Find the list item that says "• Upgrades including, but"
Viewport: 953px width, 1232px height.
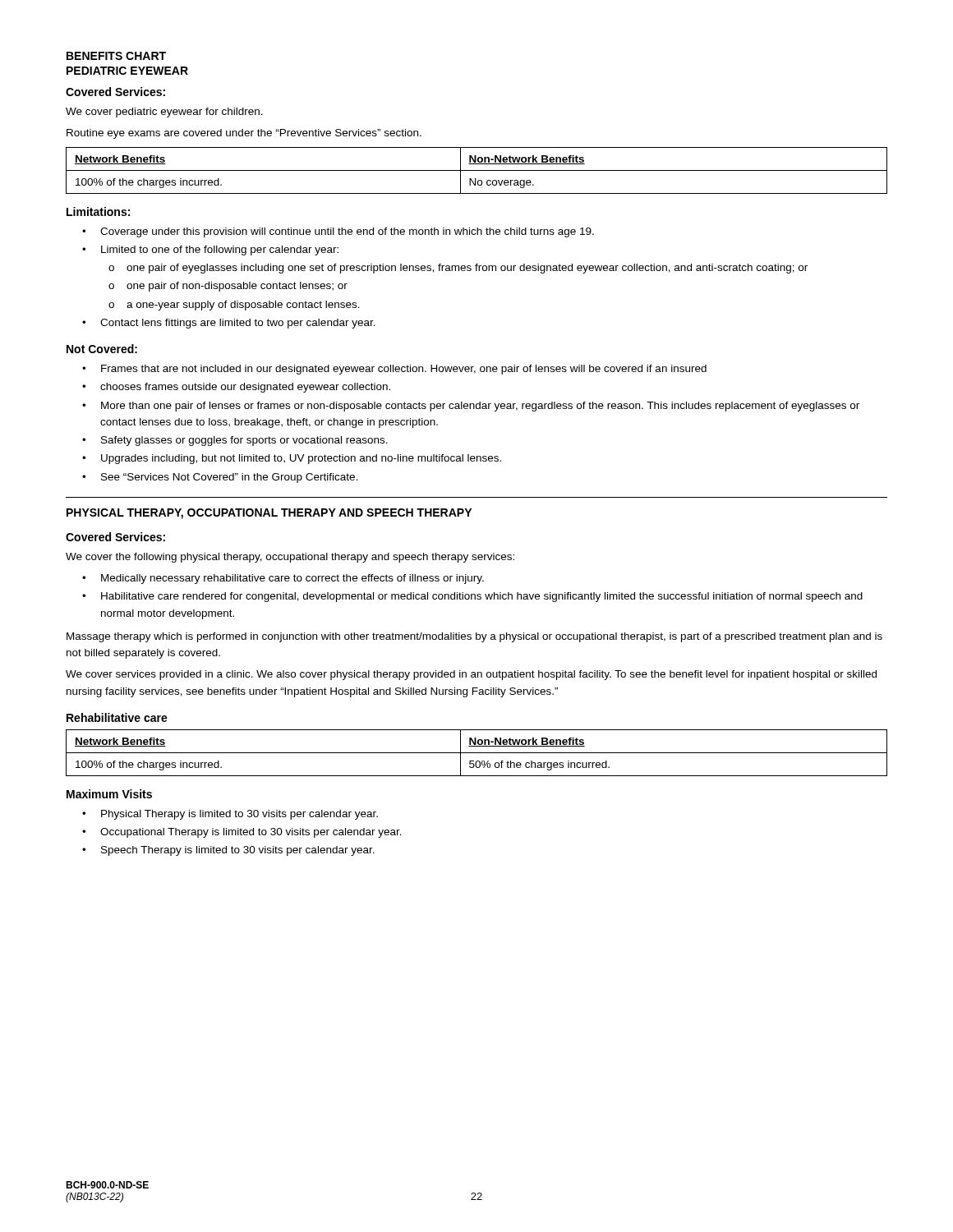pos(292,459)
